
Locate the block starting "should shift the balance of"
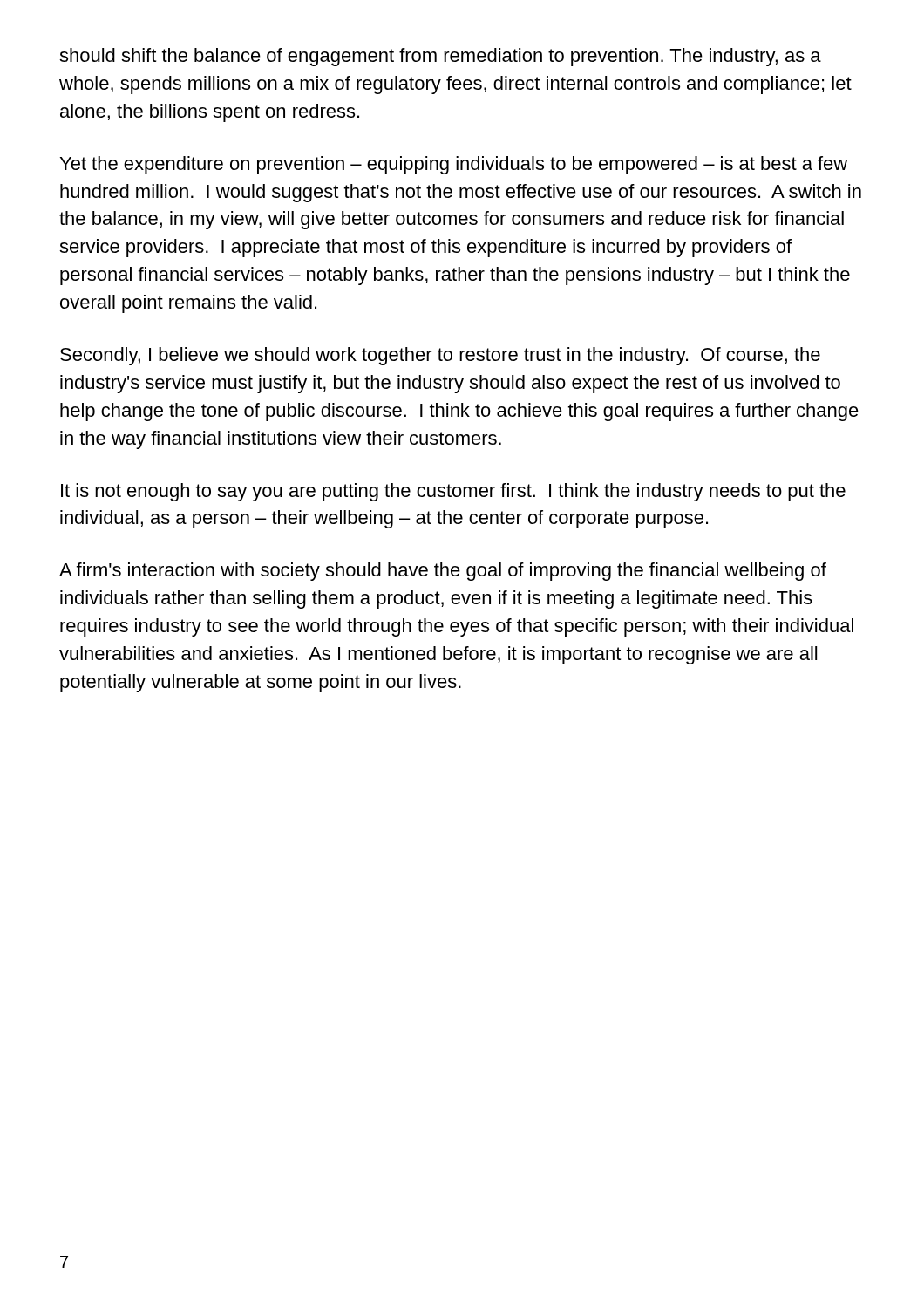[x=455, y=83]
